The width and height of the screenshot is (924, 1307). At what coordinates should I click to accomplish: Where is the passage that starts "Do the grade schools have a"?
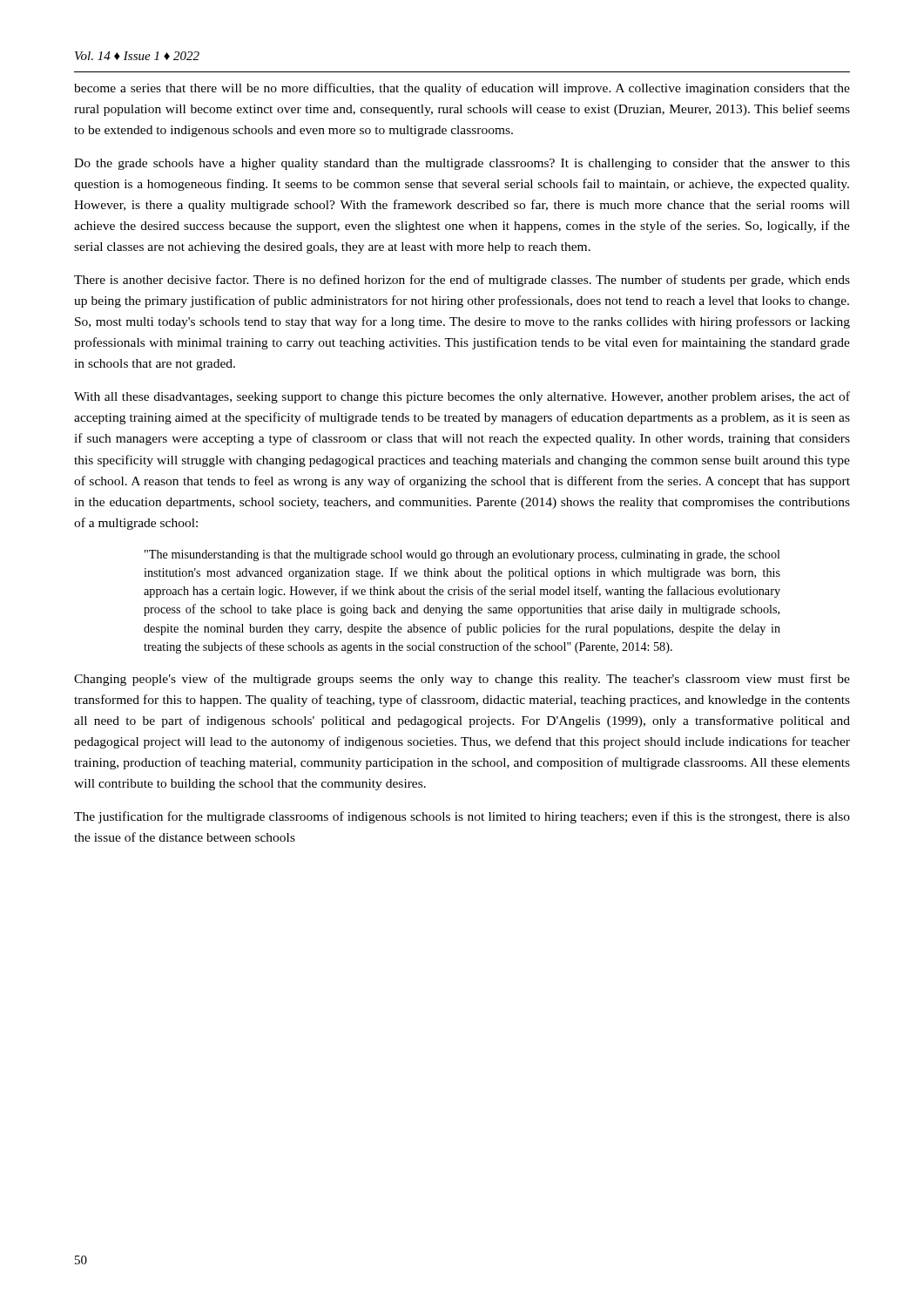pos(462,205)
